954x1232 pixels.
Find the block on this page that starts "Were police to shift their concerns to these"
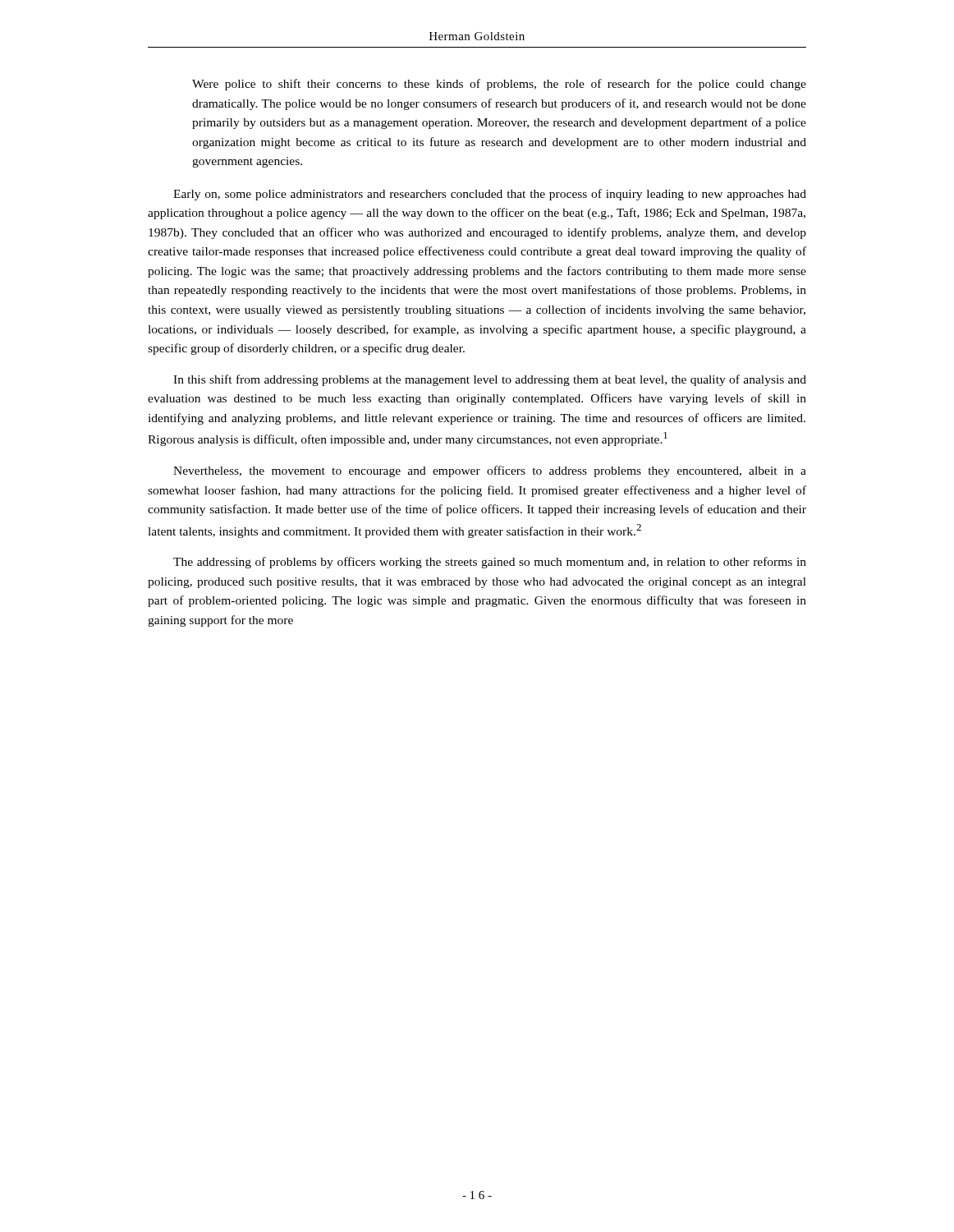coord(499,122)
